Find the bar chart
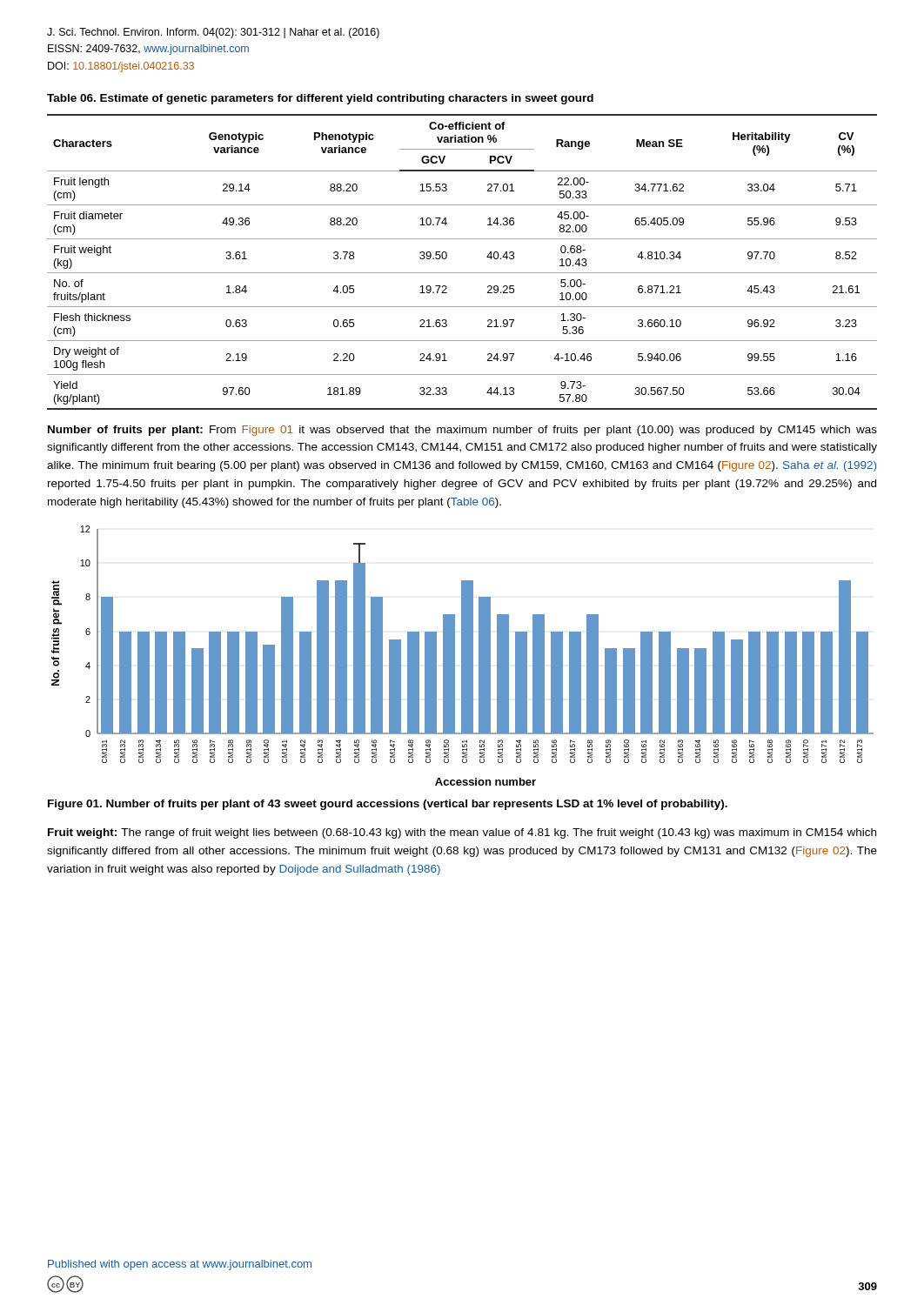 pyautogui.click(x=462, y=655)
